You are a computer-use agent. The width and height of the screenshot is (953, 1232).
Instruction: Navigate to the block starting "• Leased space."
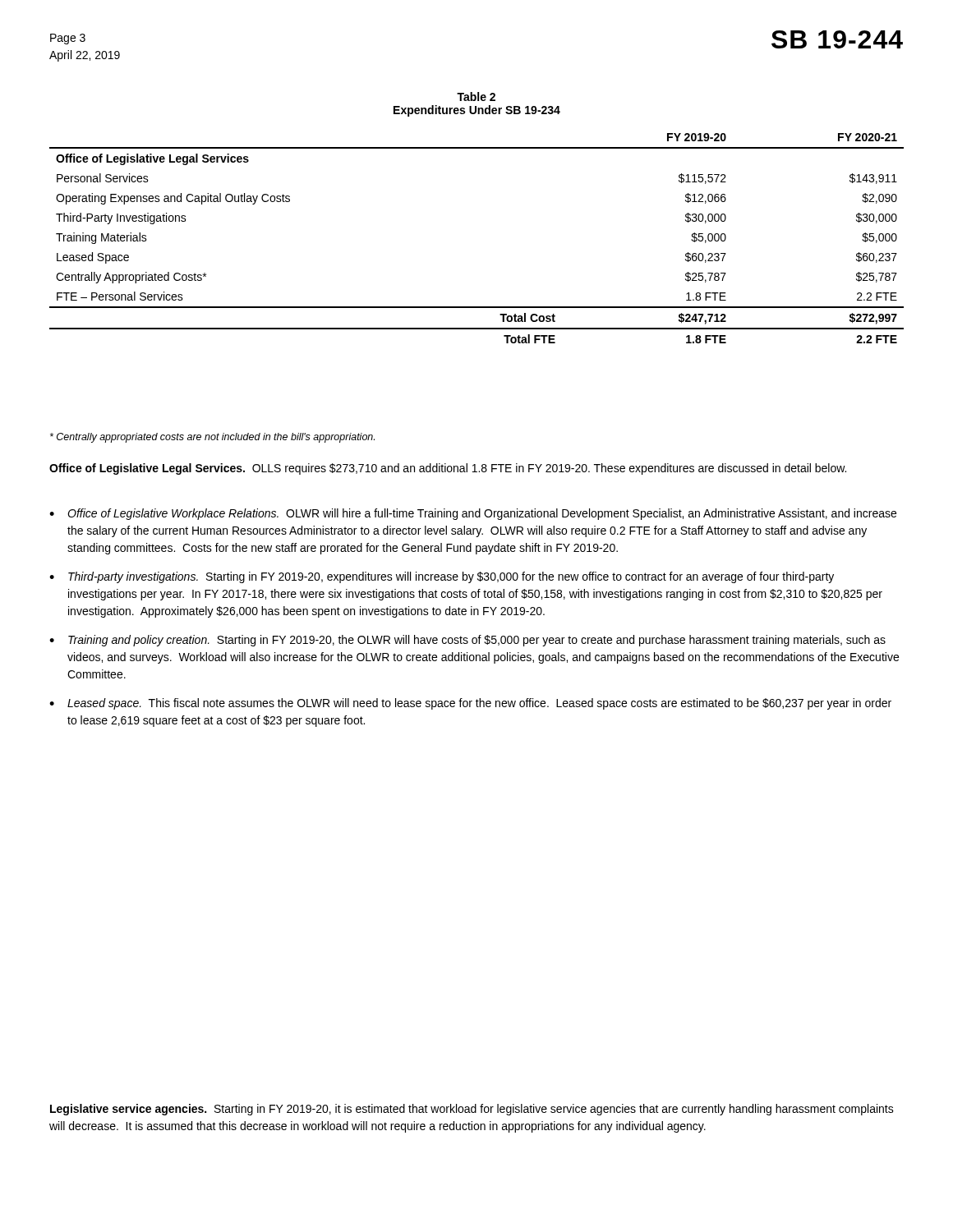(476, 712)
